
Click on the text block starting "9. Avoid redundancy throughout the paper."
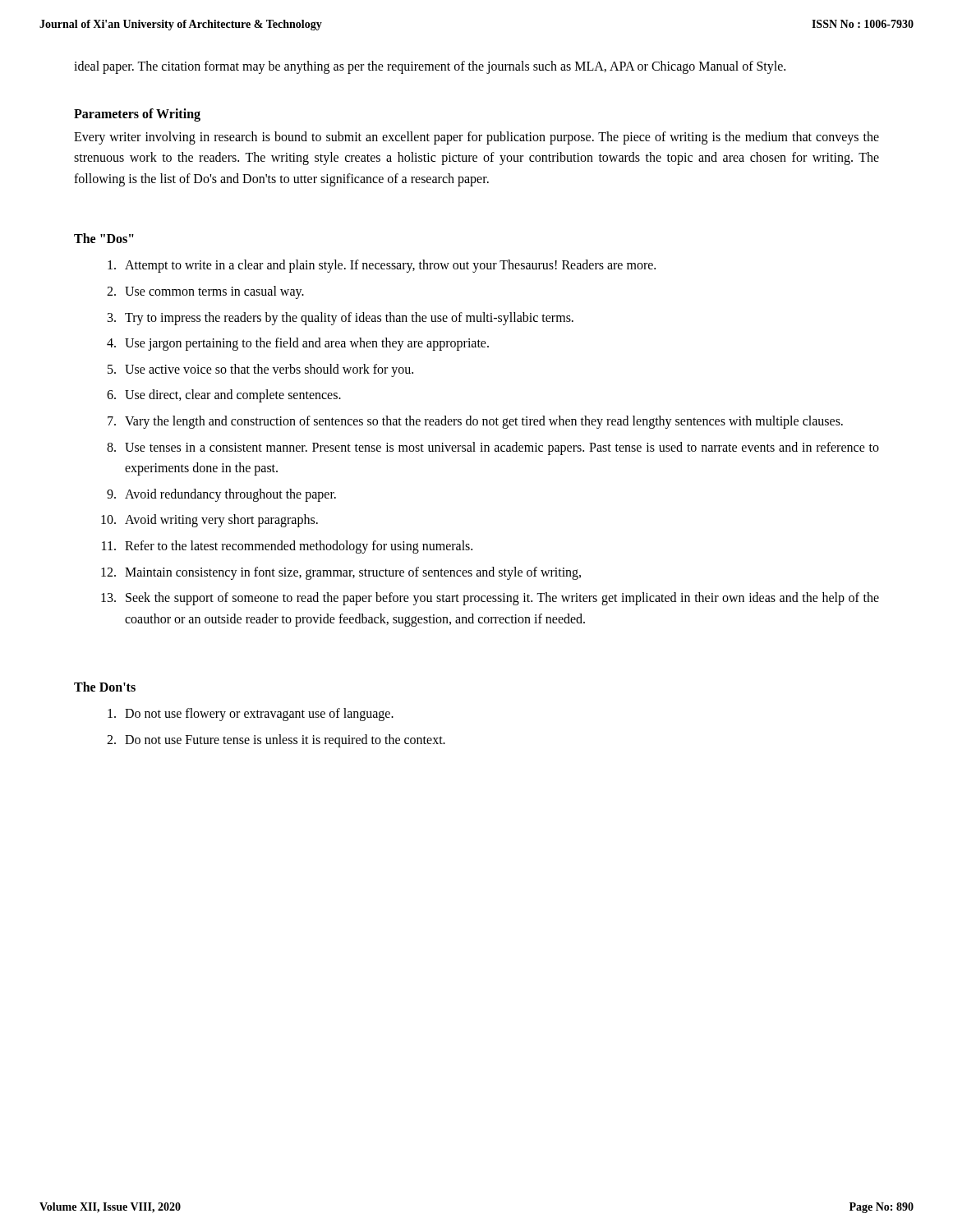pyautogui.click(x=221, y=495)
